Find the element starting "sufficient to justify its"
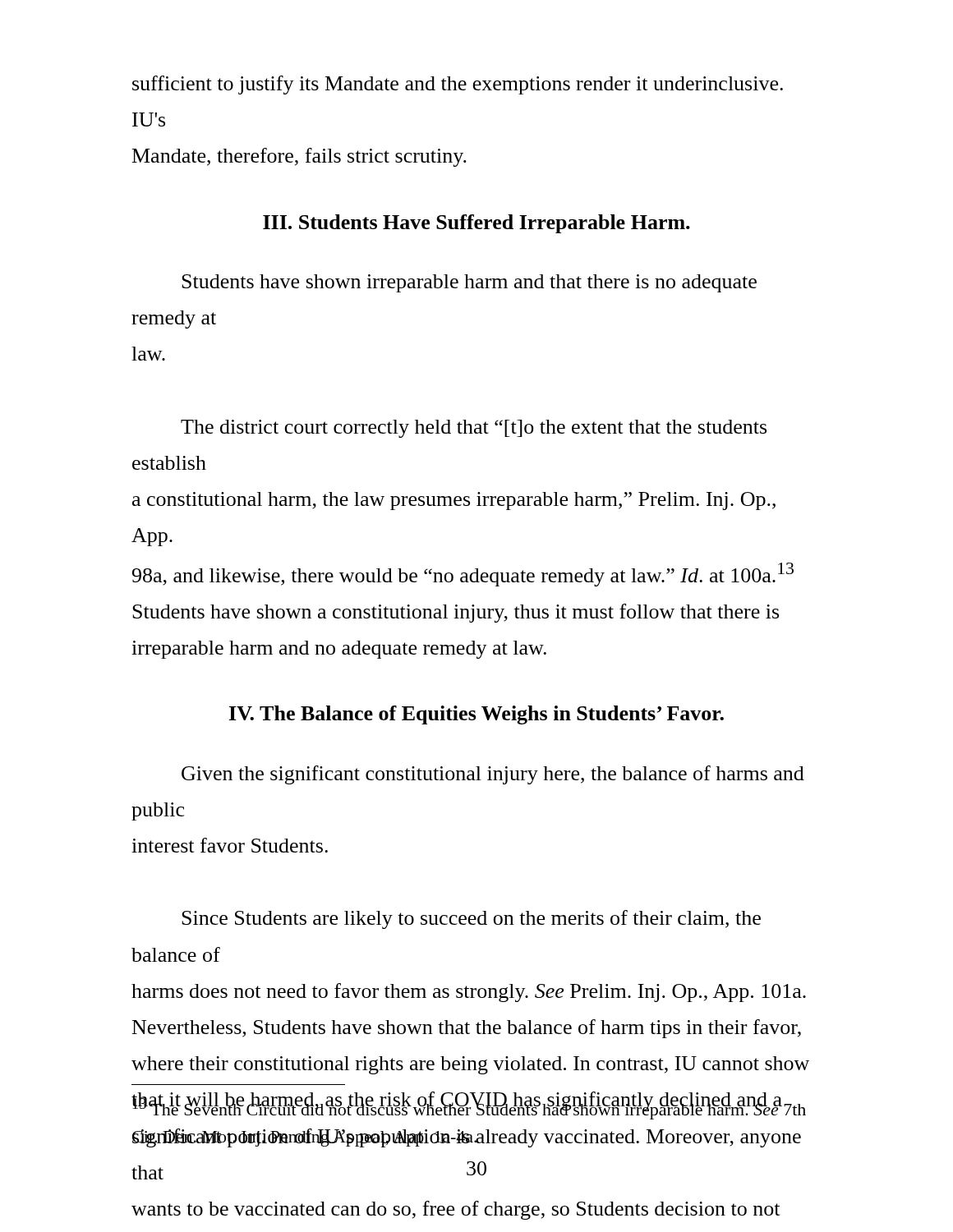The height and width of the screenshot is (1232, 953). point(458,85)
